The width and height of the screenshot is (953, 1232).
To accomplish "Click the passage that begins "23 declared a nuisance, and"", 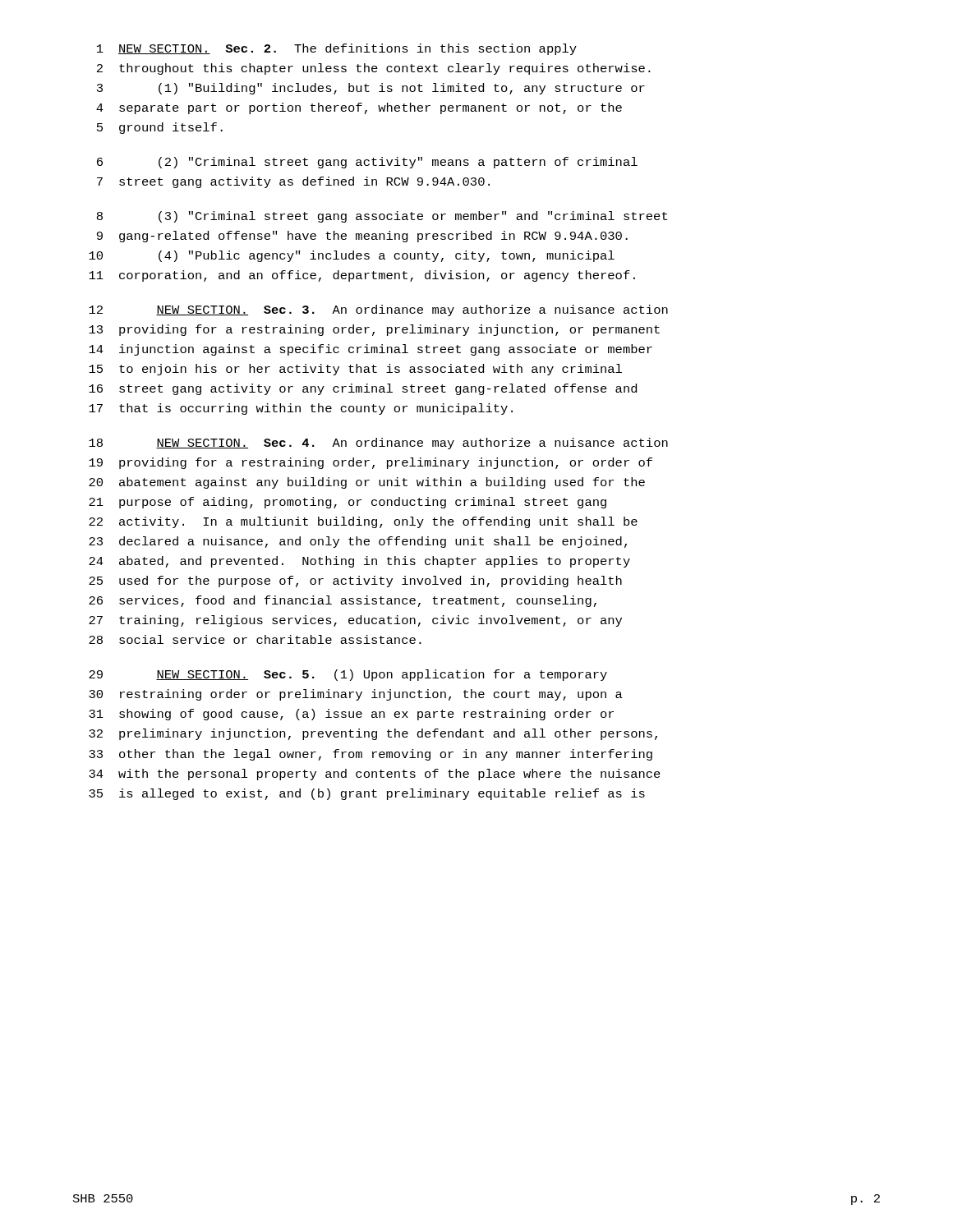I will 476,542.
